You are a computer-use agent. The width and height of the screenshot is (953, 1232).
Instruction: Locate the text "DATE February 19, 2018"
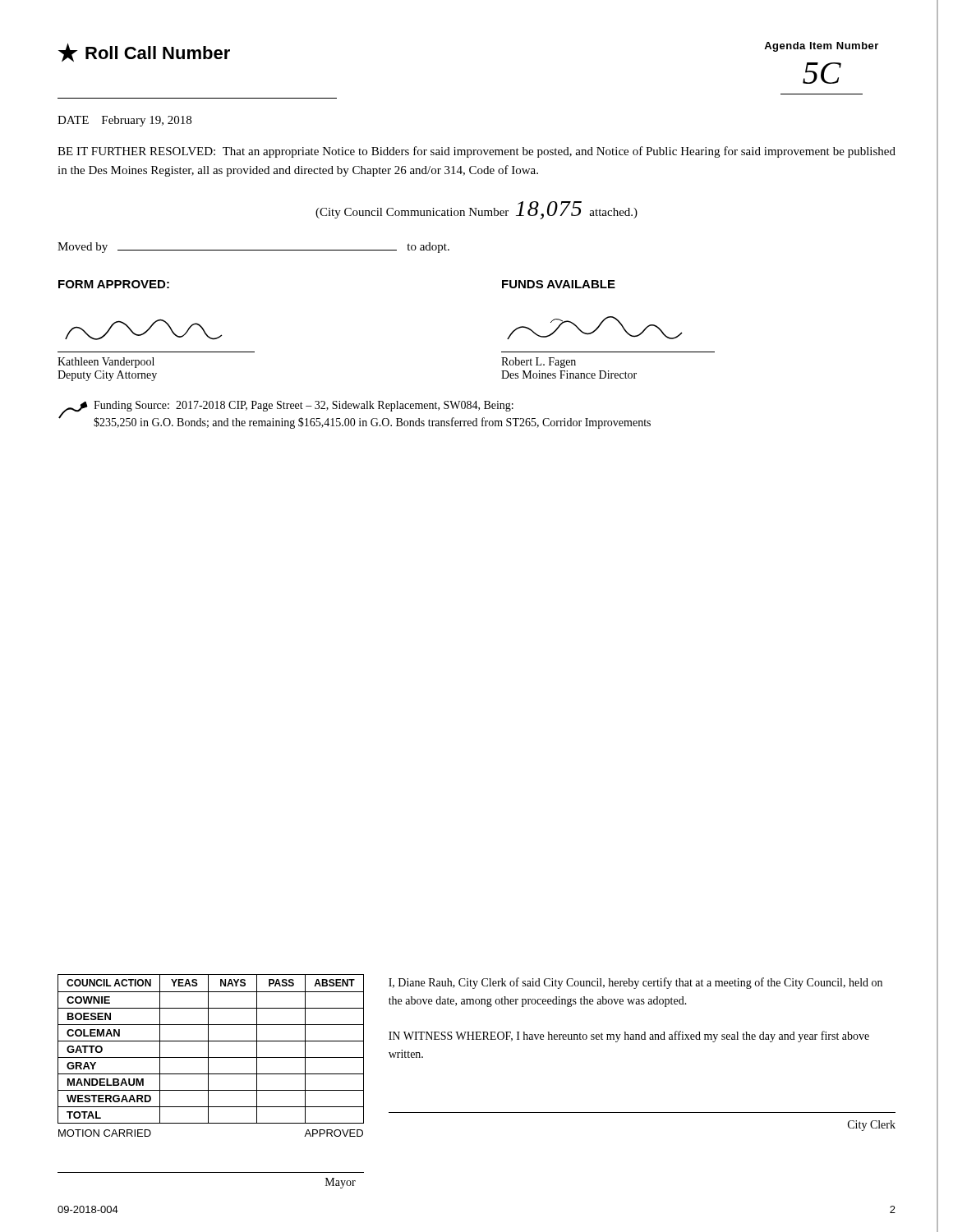point(125,120)
